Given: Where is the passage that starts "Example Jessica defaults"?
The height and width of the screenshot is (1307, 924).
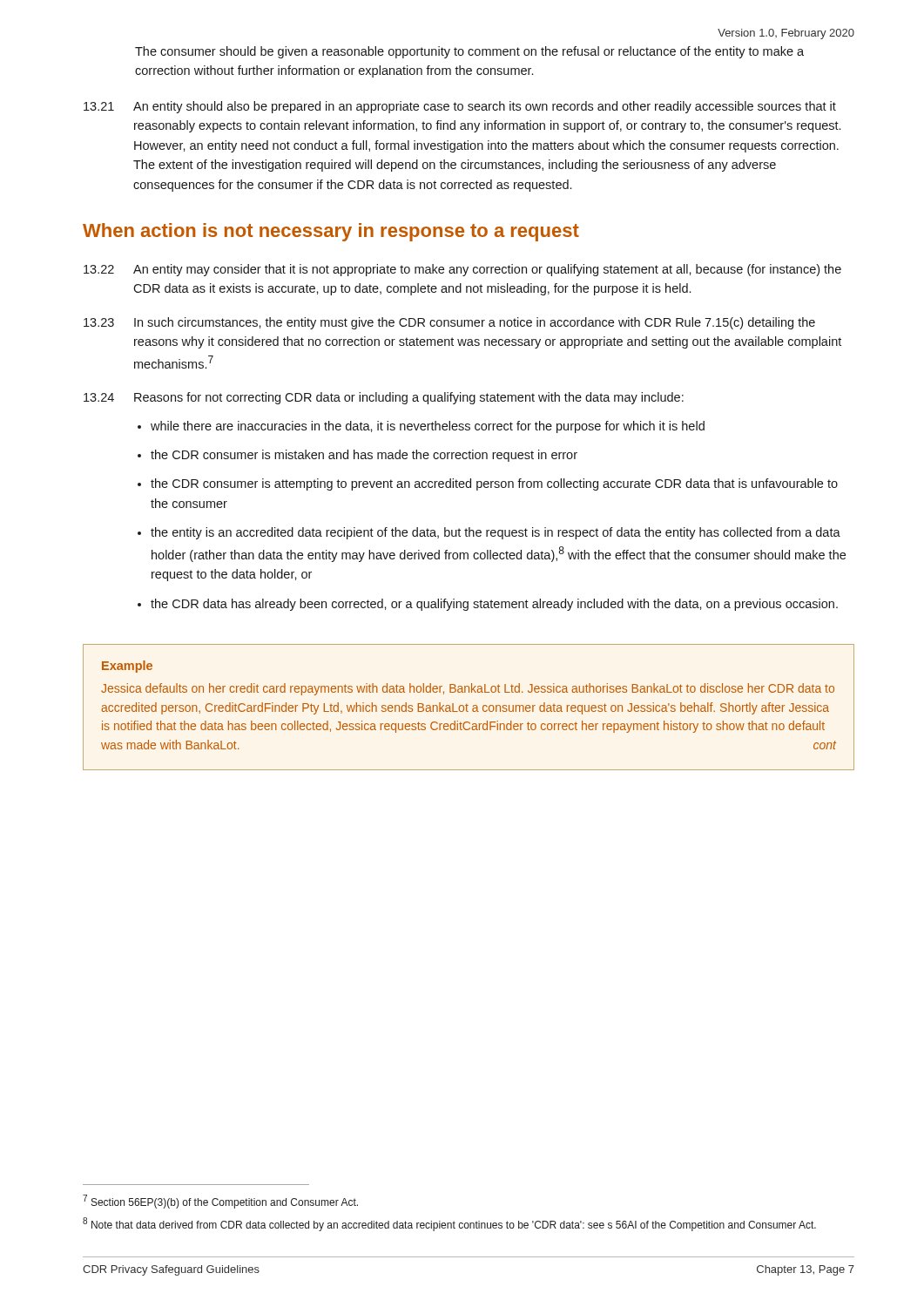Looking at the screenshot, I should [x=469, y=707].
